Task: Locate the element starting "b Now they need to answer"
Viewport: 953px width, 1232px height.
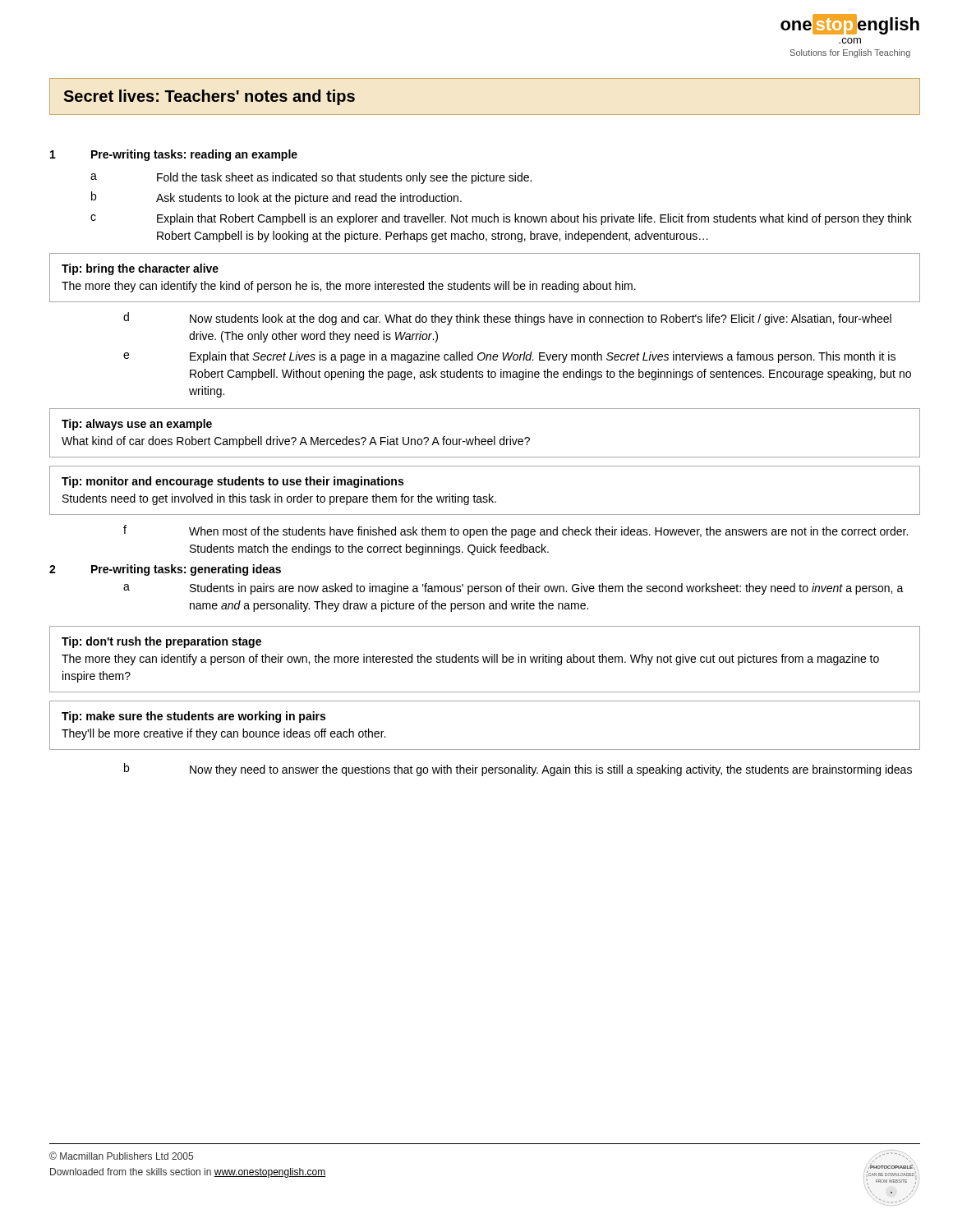Action: coord(522,770)
